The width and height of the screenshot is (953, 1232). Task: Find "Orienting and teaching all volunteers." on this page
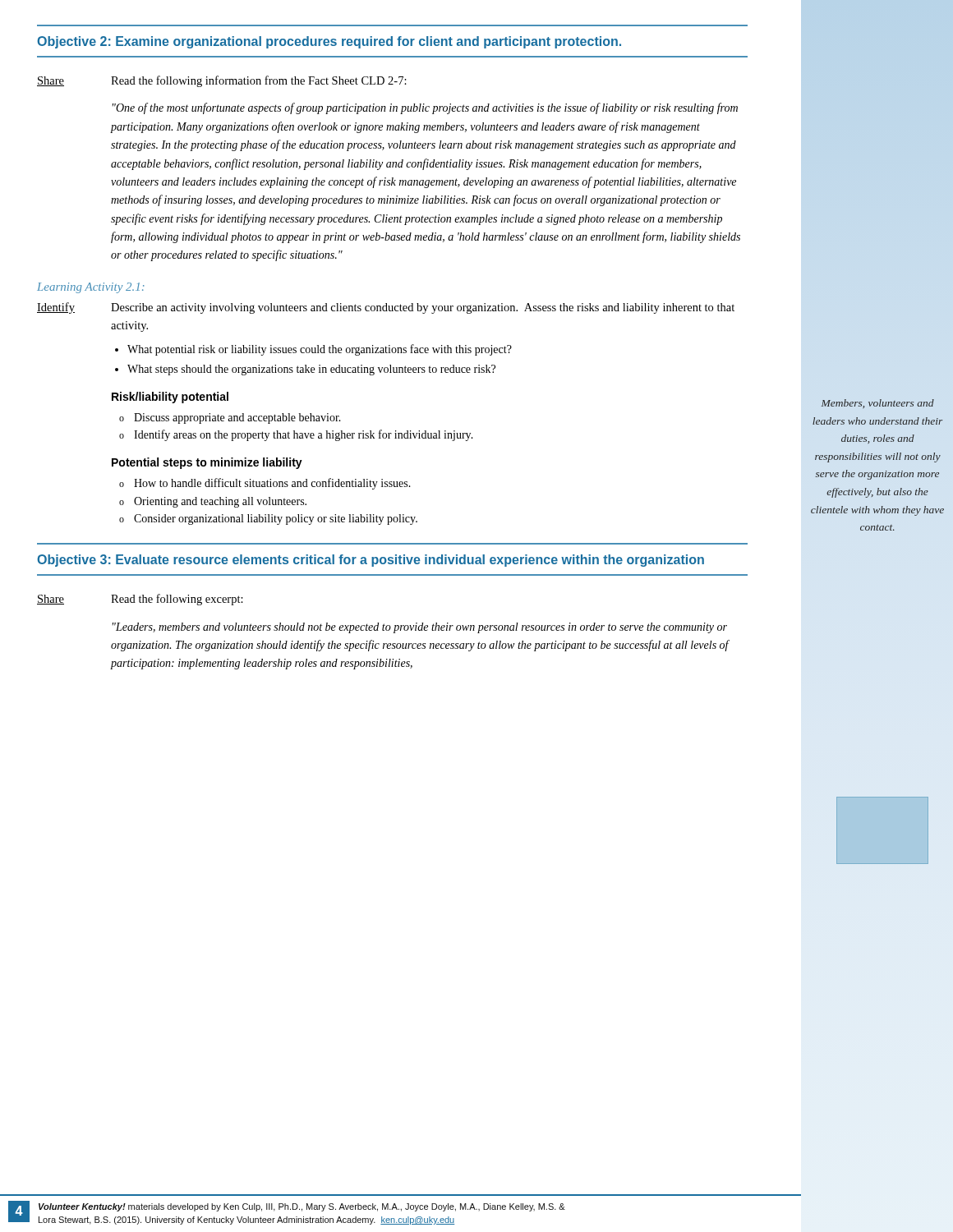(221, 501)
